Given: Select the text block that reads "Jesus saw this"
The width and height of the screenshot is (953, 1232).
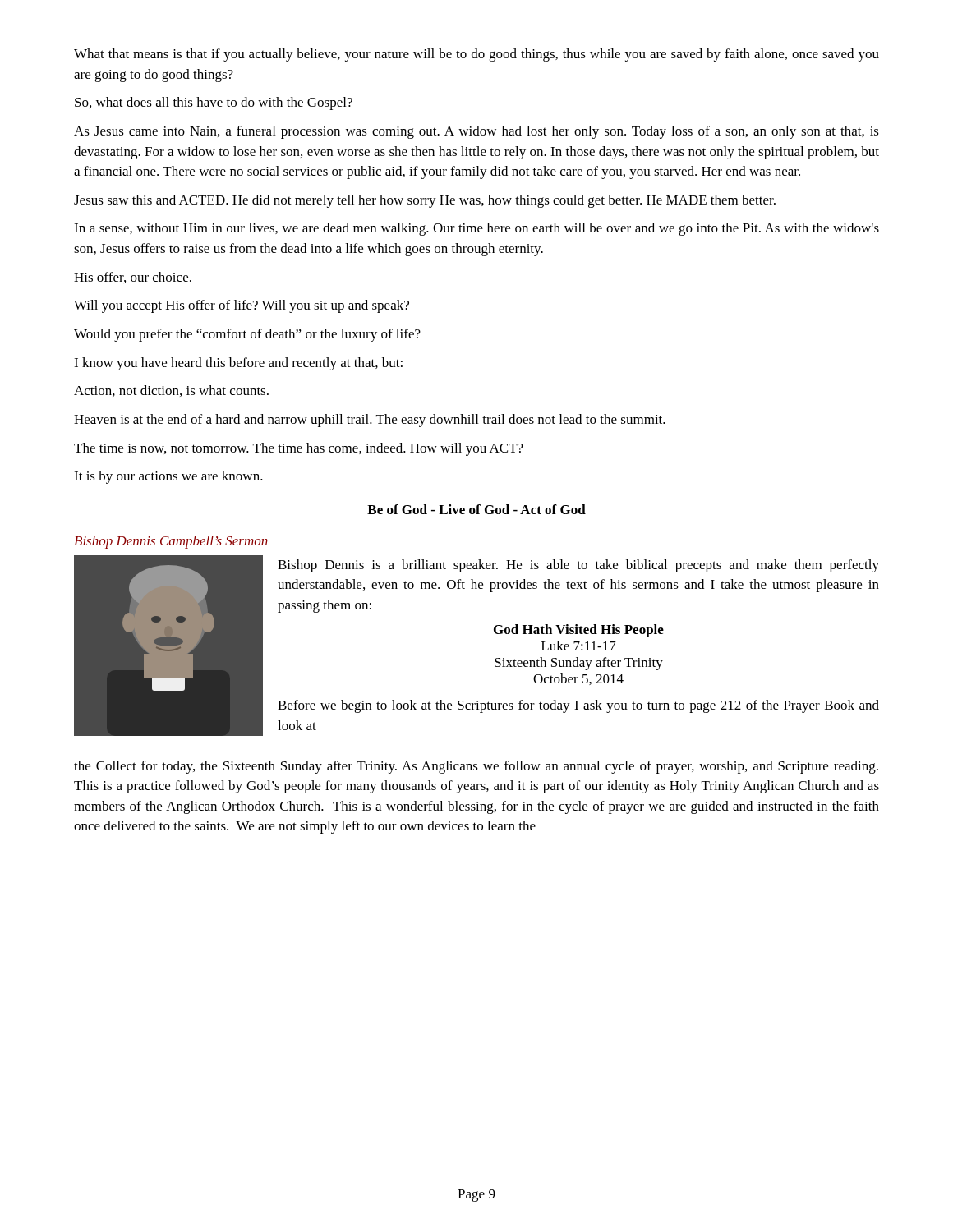Looking at the screenshot, I should 476,201.
